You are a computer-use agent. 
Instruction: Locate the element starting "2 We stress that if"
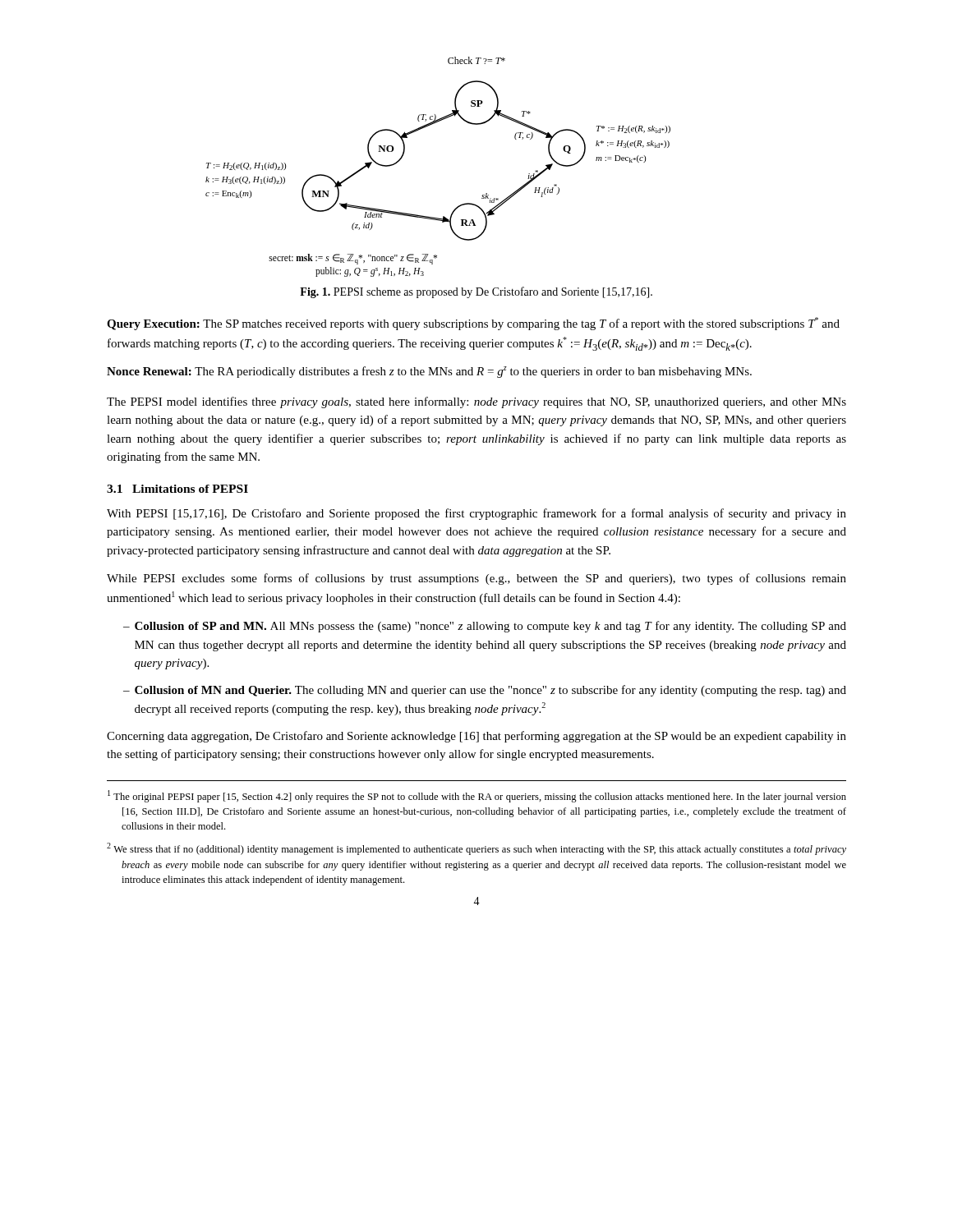[x=476, y=863]
